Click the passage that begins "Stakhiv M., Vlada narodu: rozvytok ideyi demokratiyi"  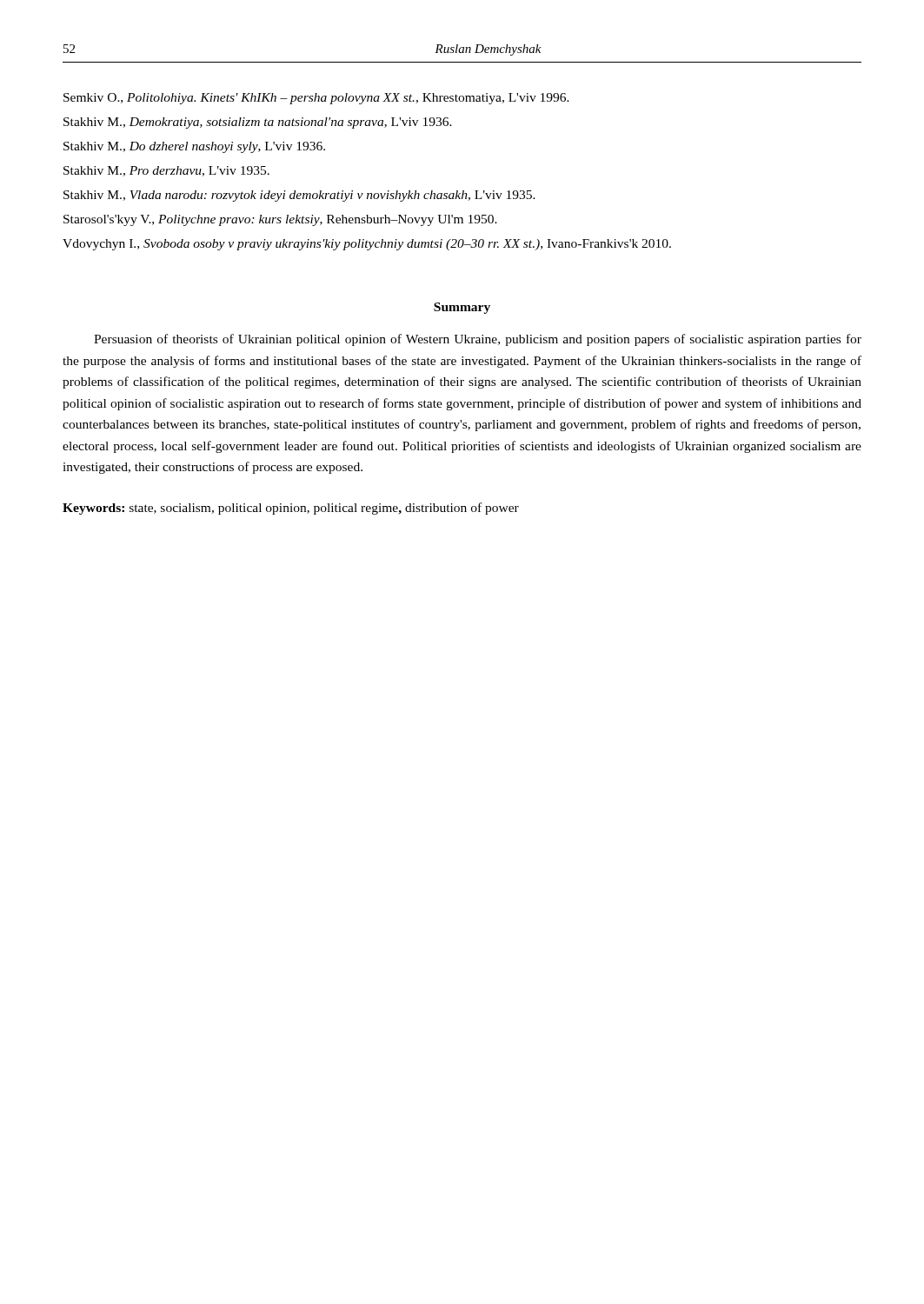coord(299,194)
